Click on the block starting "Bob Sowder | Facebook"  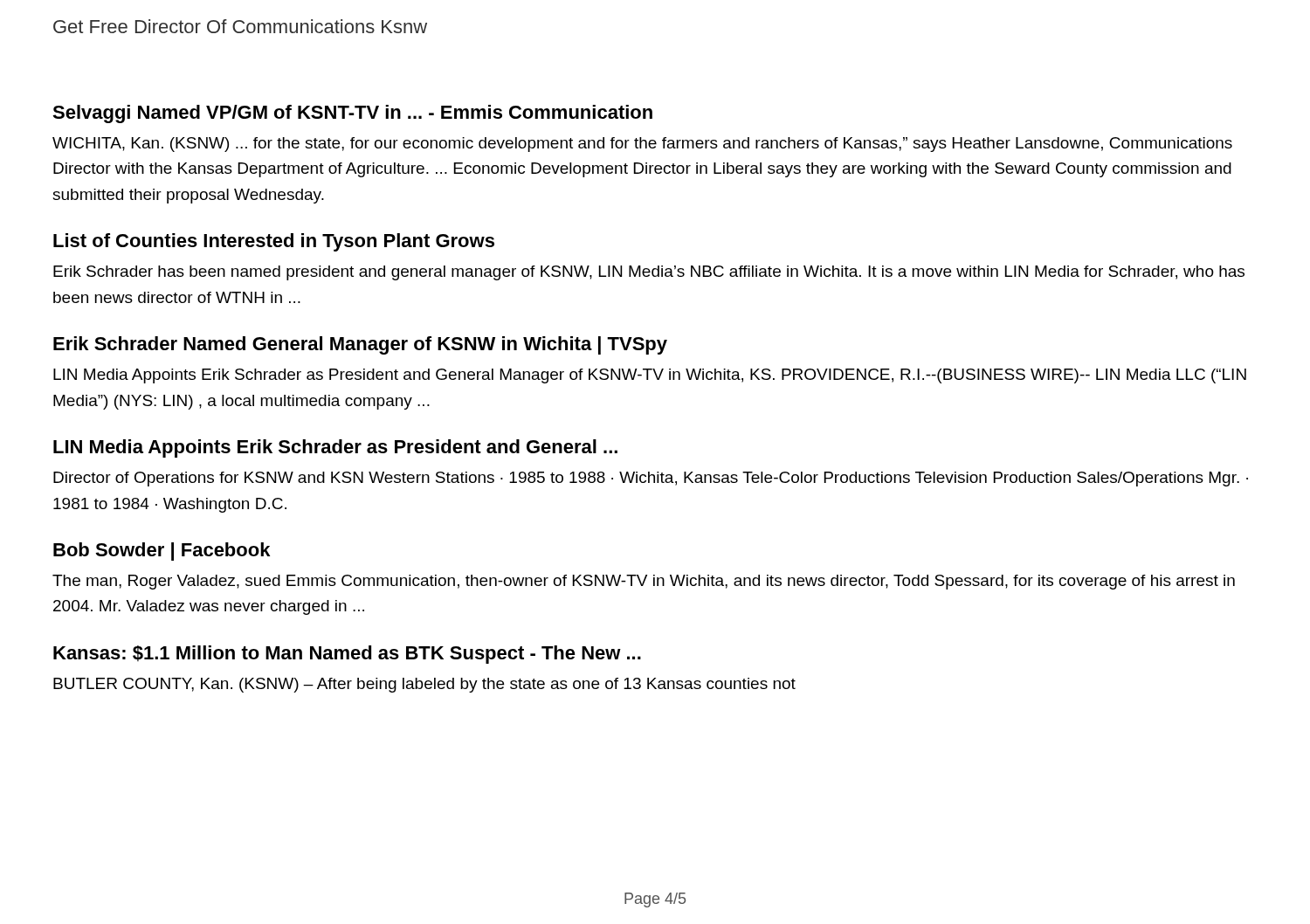pos(161,550)
